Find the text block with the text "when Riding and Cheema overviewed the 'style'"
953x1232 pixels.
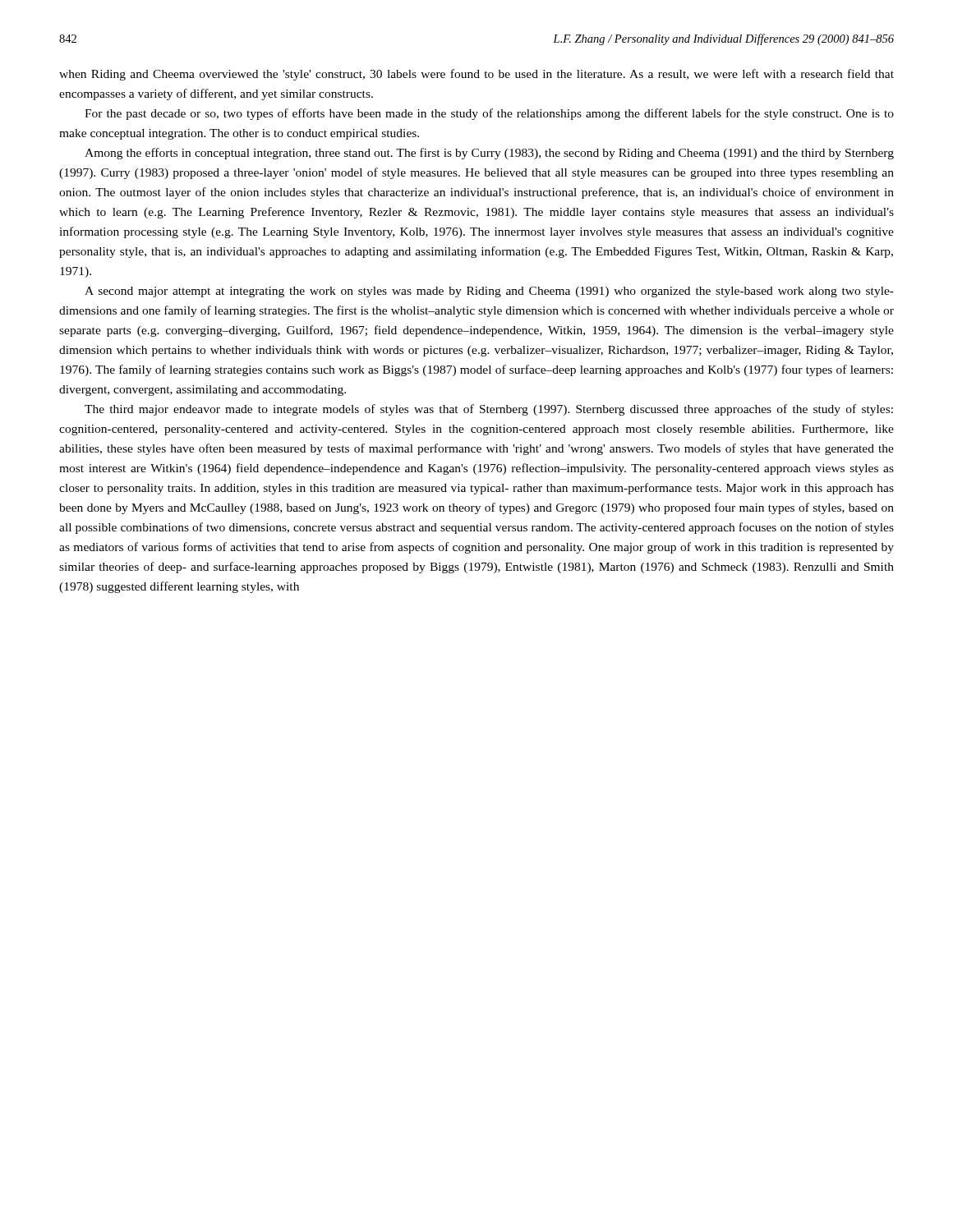tap(476, 330)
